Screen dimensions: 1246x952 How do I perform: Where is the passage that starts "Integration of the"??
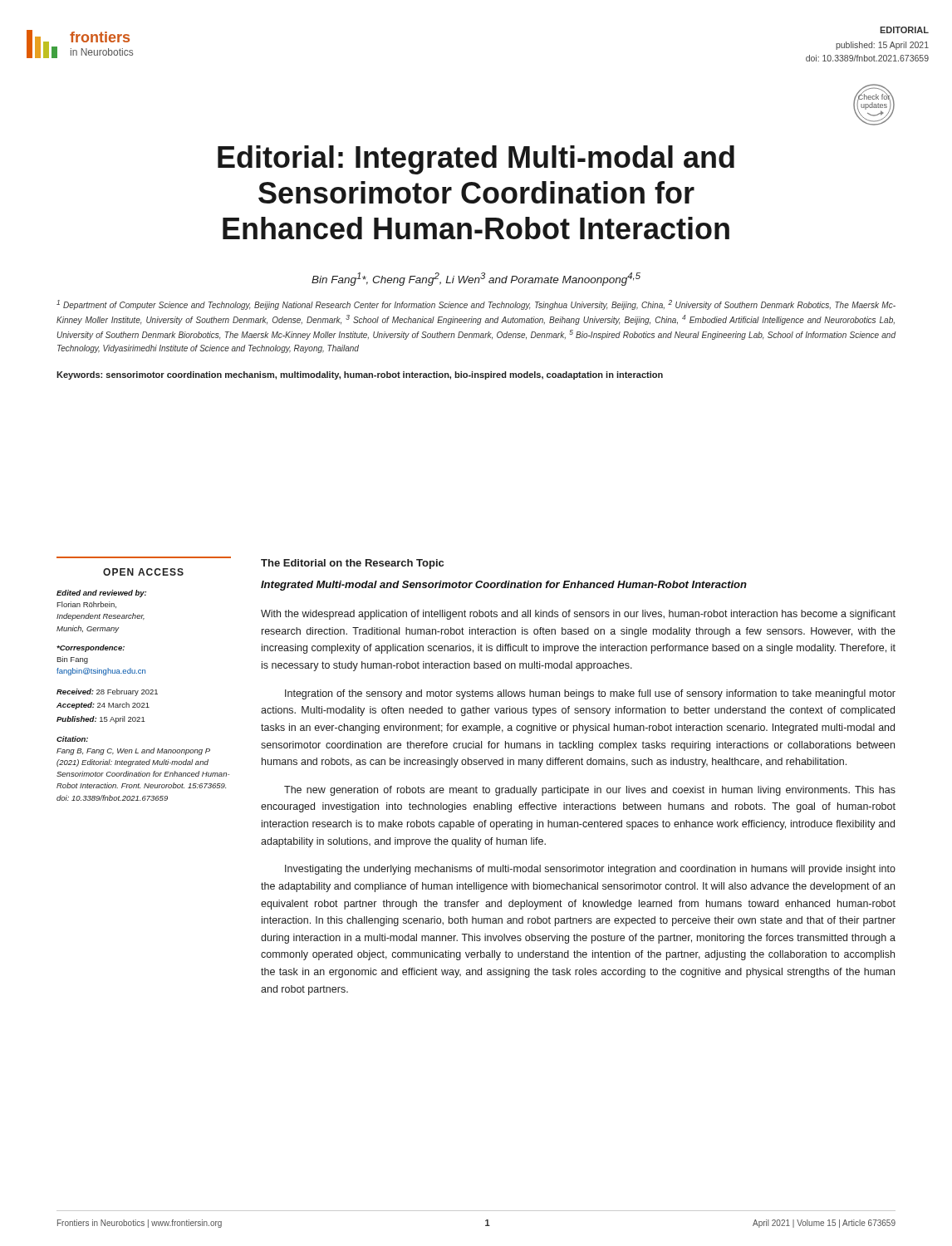578,728
